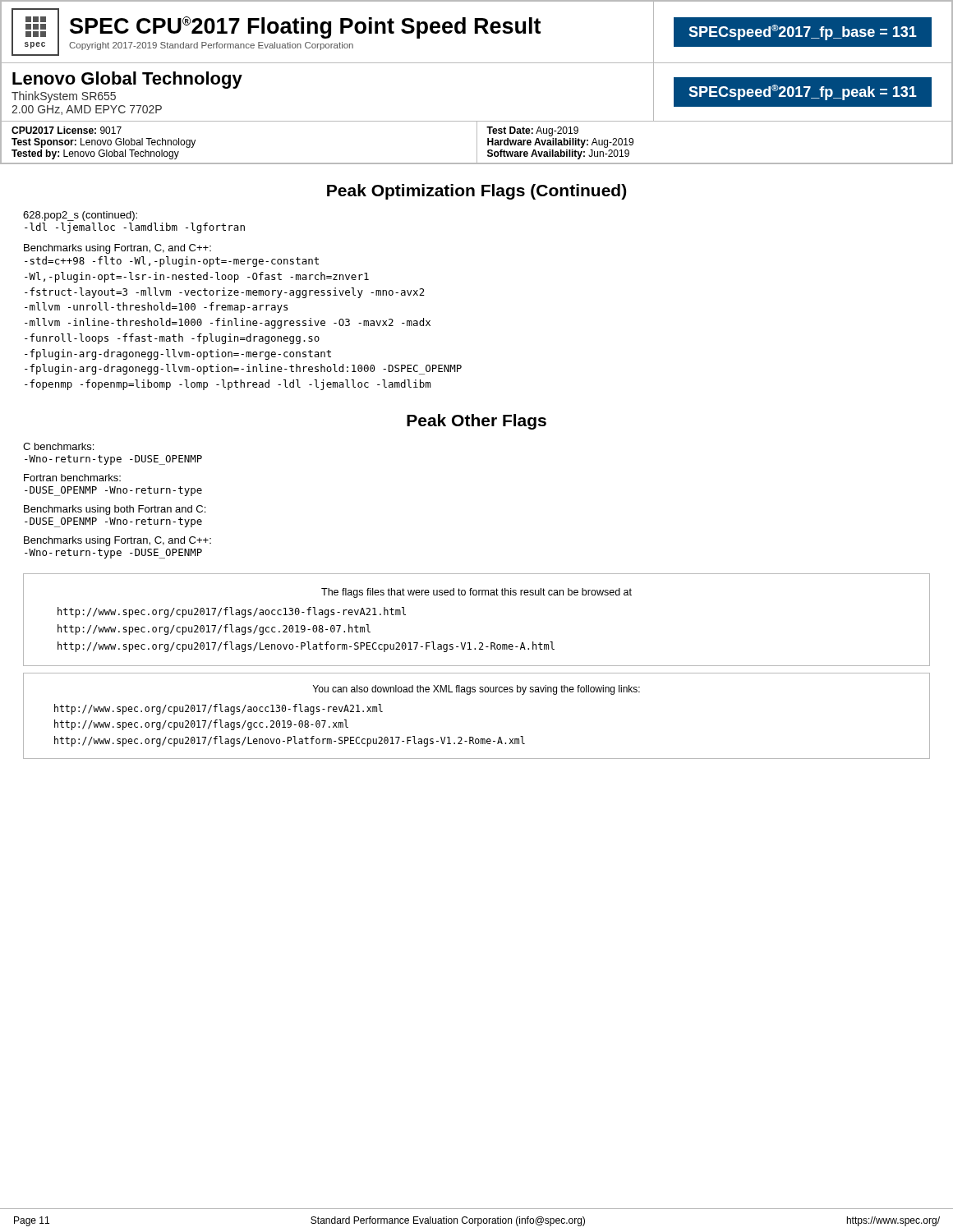Screen dimensions: 1232x953
Task: Locate the block of text that opens with "Fortran benchmarks: -DUSE_OPENMP"
Action: click(113, 484)
